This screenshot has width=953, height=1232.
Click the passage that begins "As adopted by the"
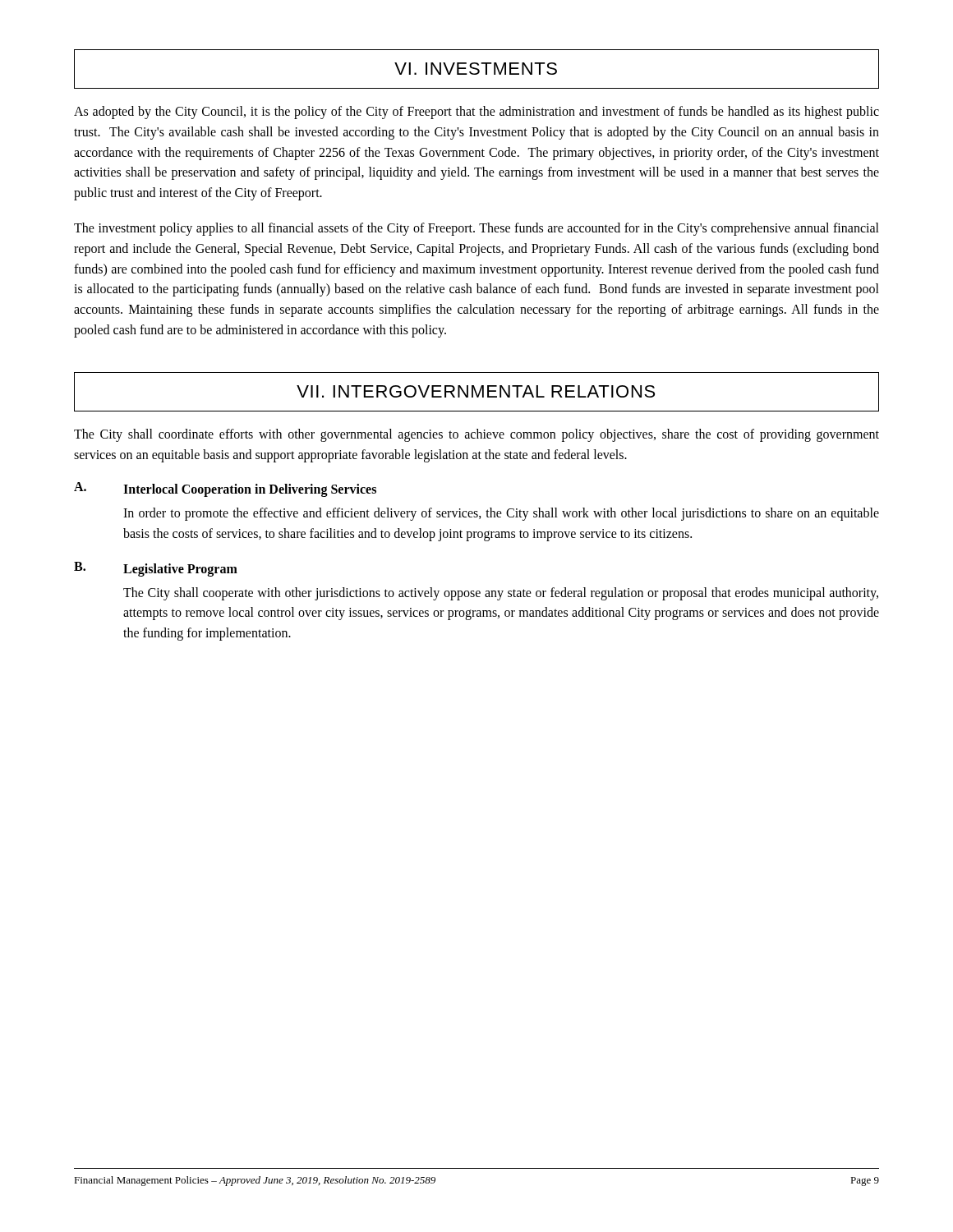[476, 152]
